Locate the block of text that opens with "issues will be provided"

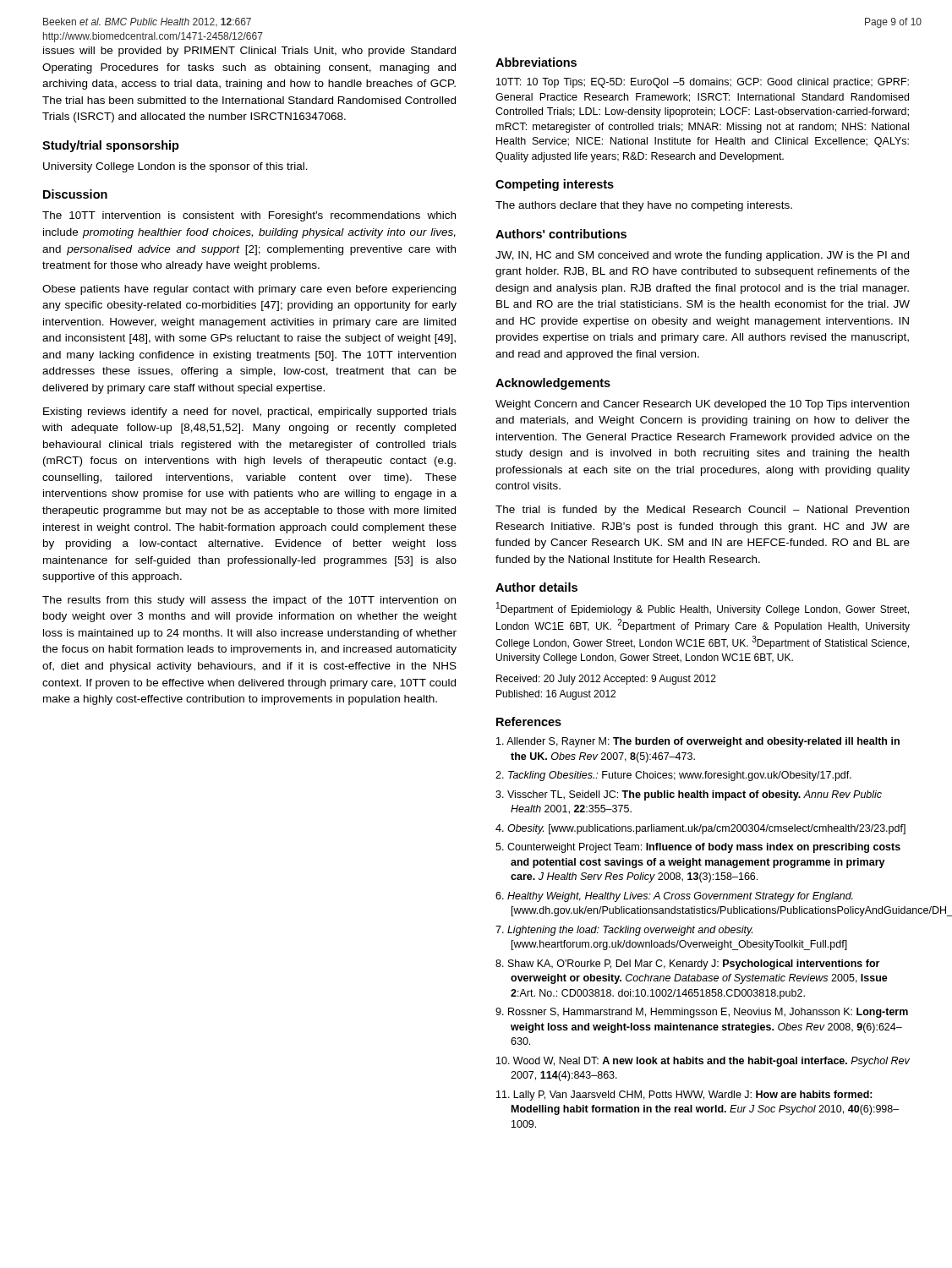point(249,84)
